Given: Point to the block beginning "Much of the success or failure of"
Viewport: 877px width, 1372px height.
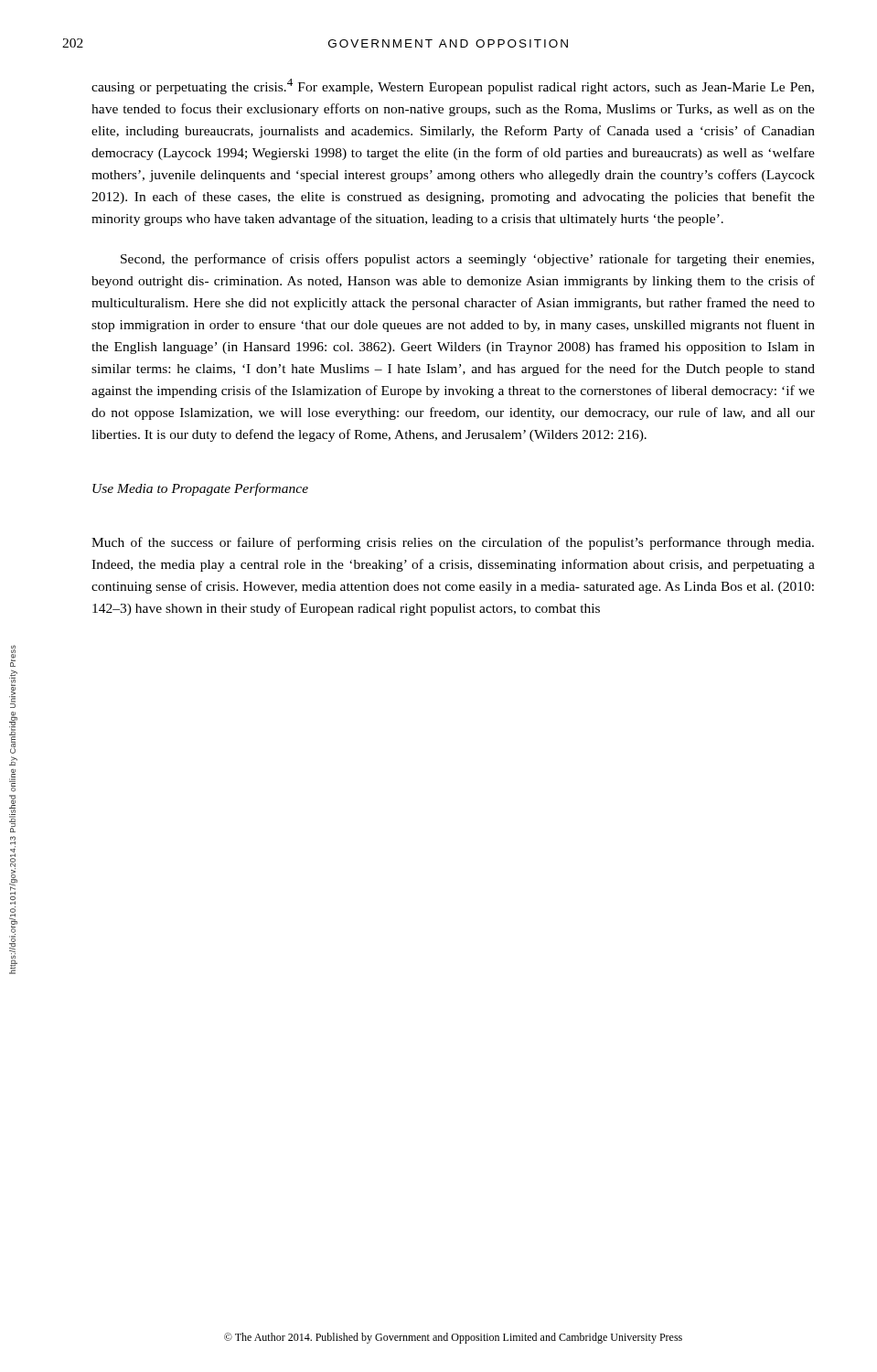Looking at the screenshot, I should 453,576.
